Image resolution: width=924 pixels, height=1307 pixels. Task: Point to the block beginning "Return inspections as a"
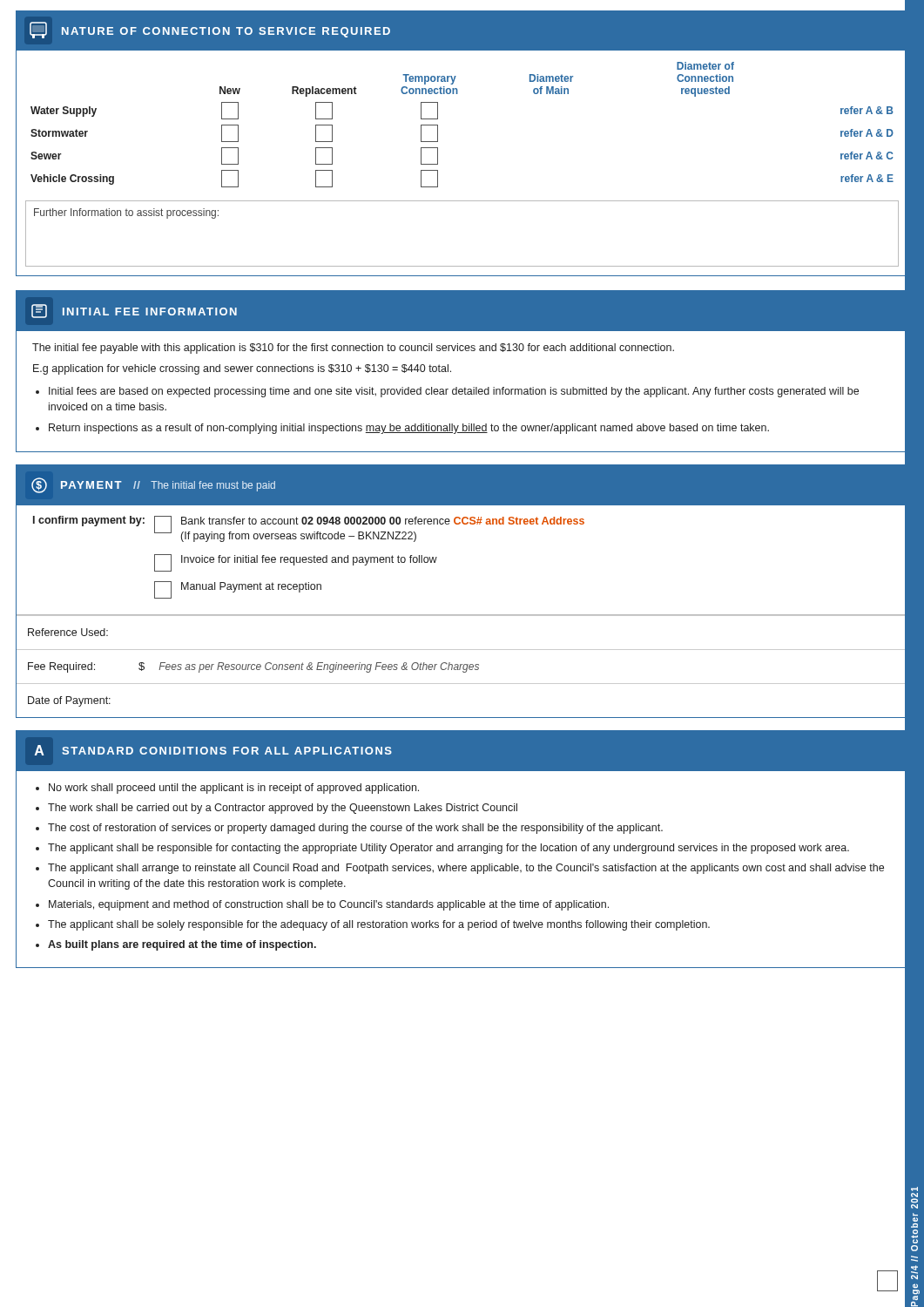(x=409, y=428)
